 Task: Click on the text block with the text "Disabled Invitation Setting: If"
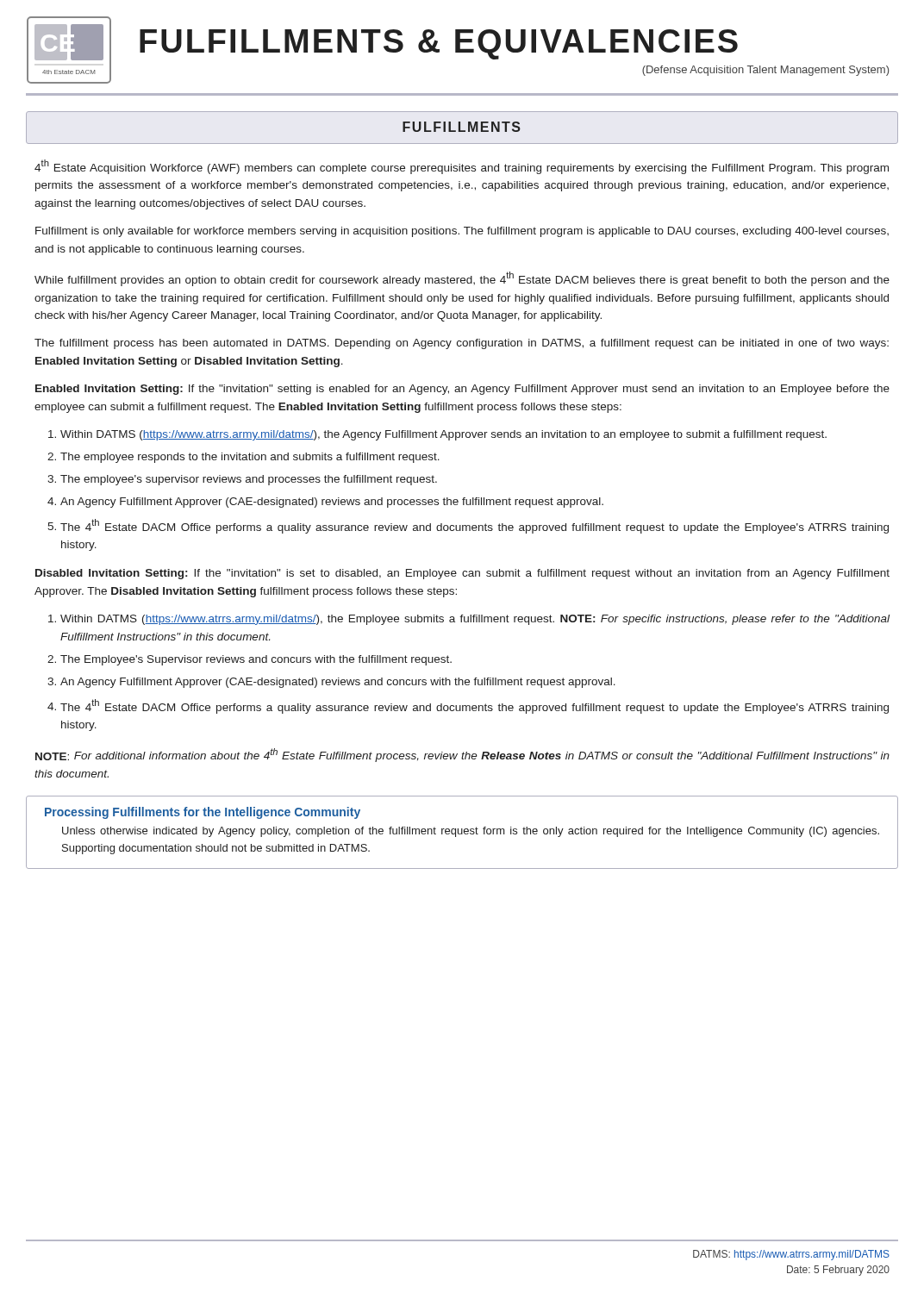tap(462, 583)
